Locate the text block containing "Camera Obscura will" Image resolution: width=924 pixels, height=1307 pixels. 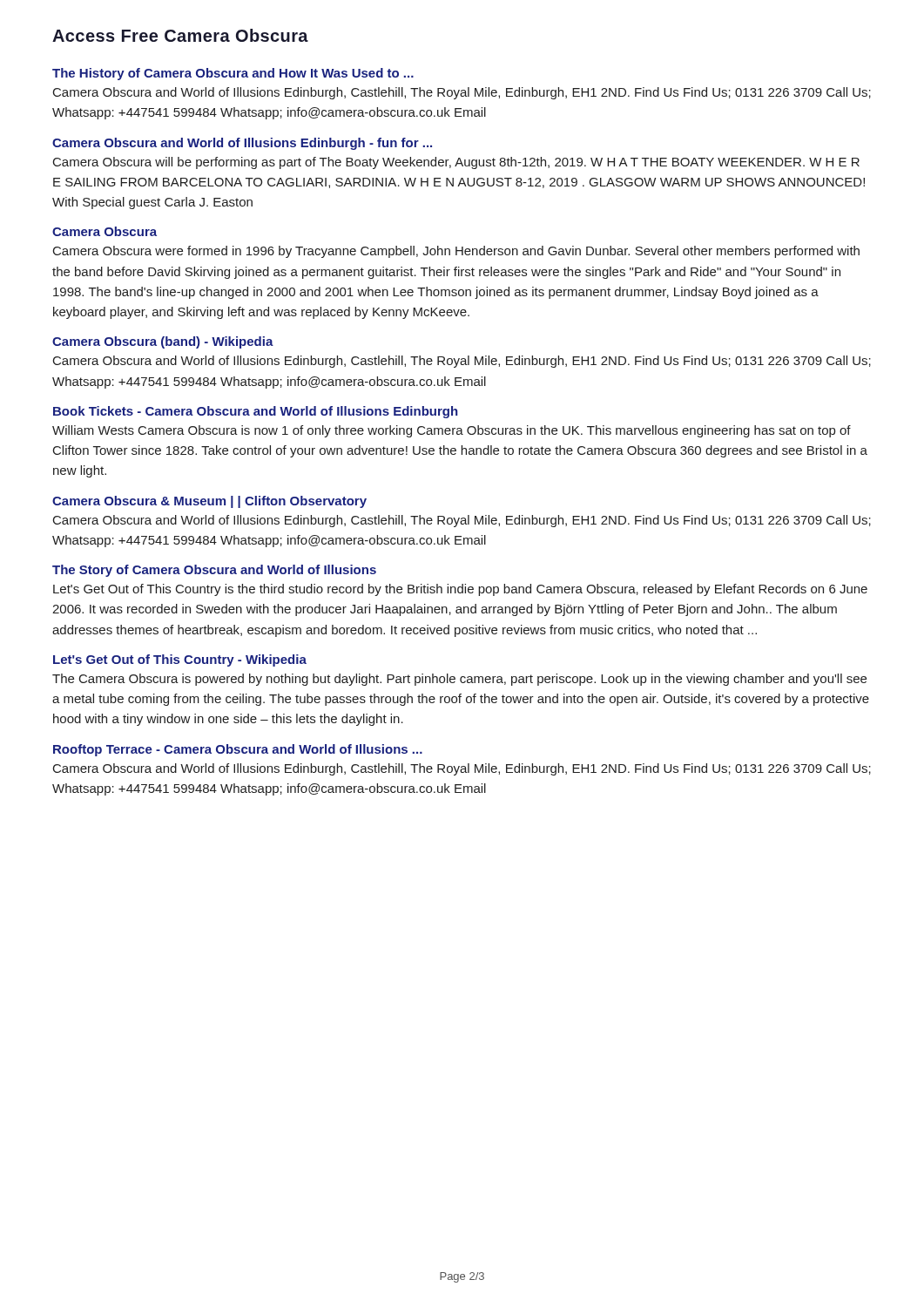459,181
